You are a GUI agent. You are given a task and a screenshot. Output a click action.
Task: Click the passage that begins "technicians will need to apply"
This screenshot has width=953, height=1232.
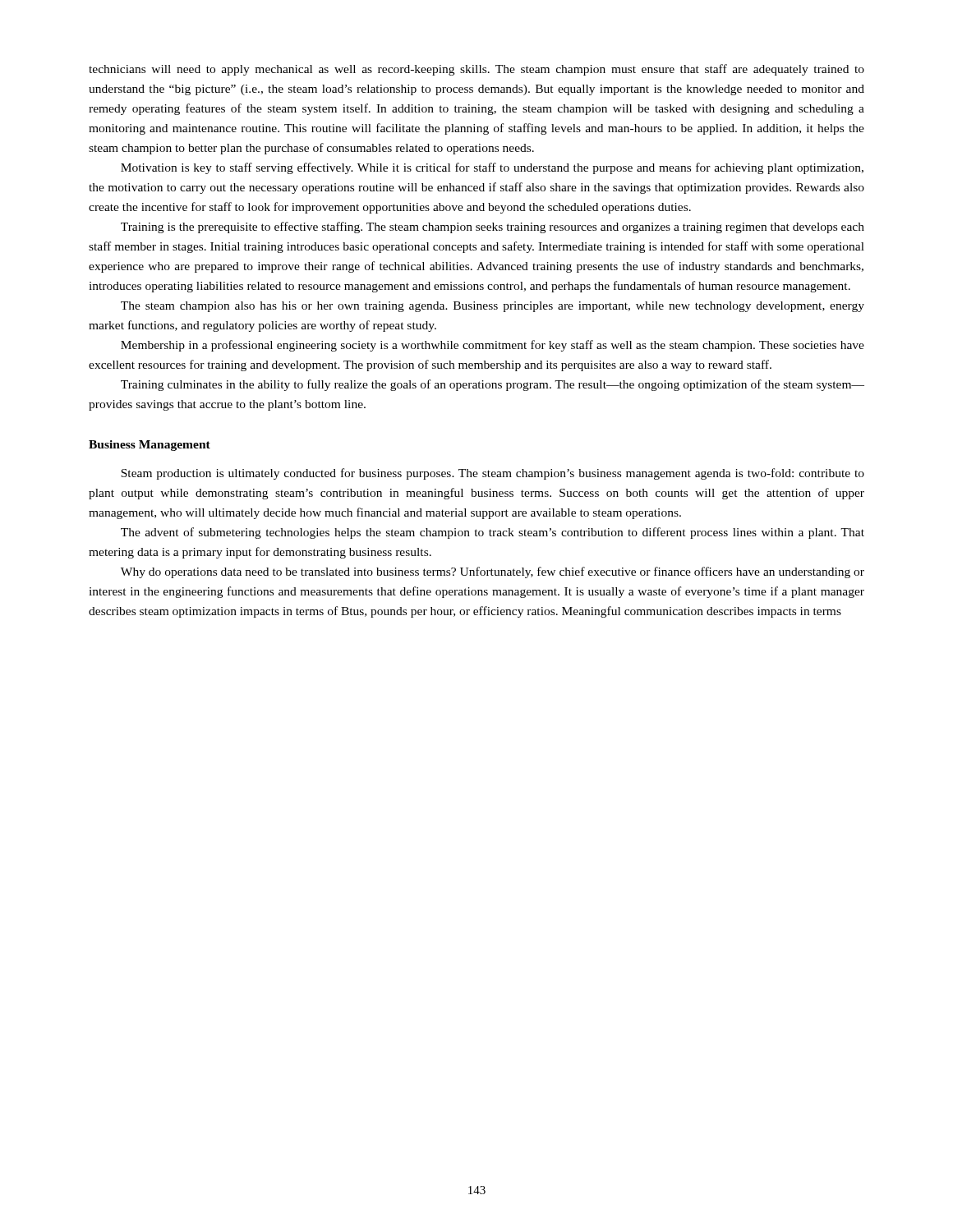coord(476,237)
